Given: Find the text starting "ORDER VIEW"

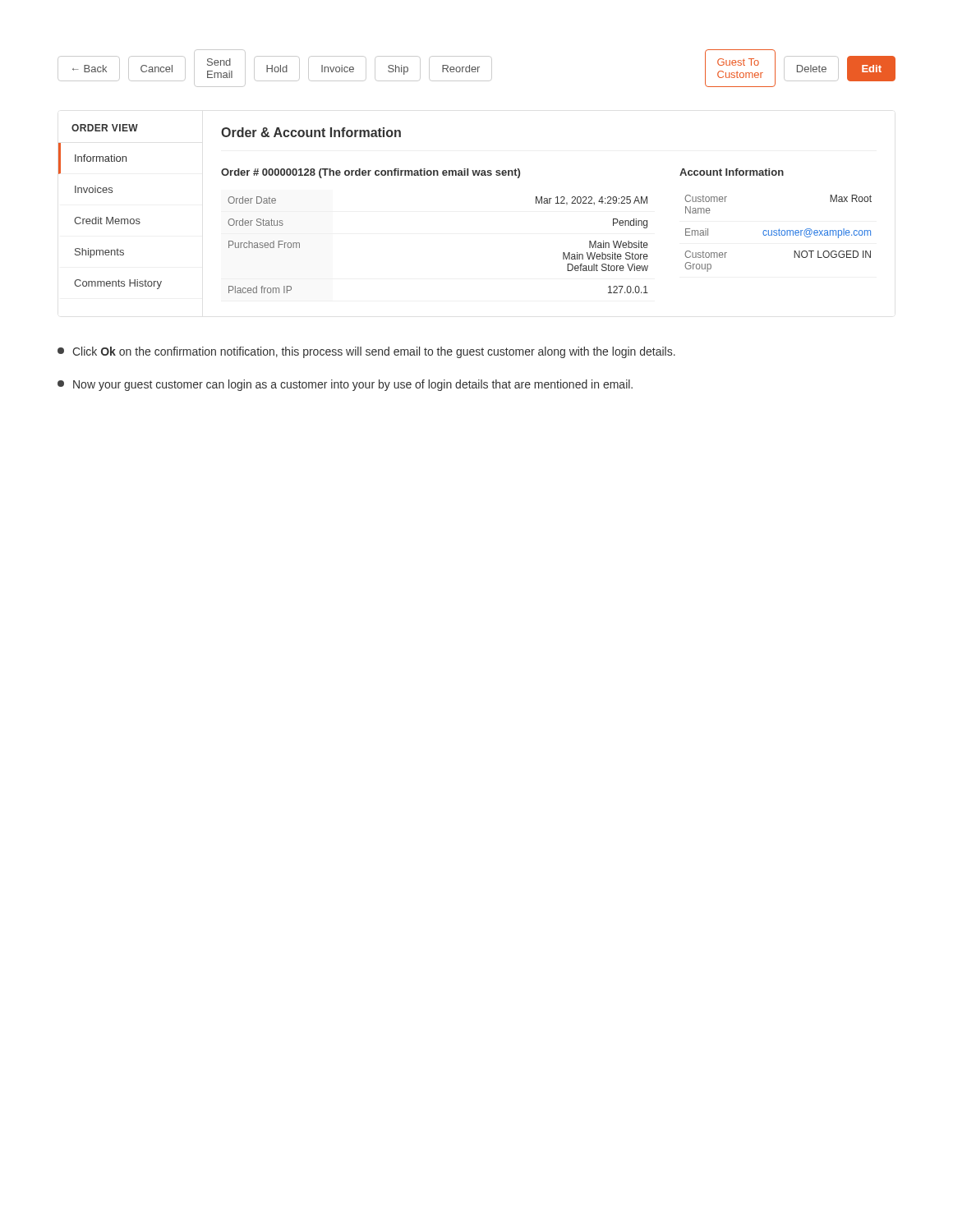Looking at the screenshot, I should (x=105, y=128).
